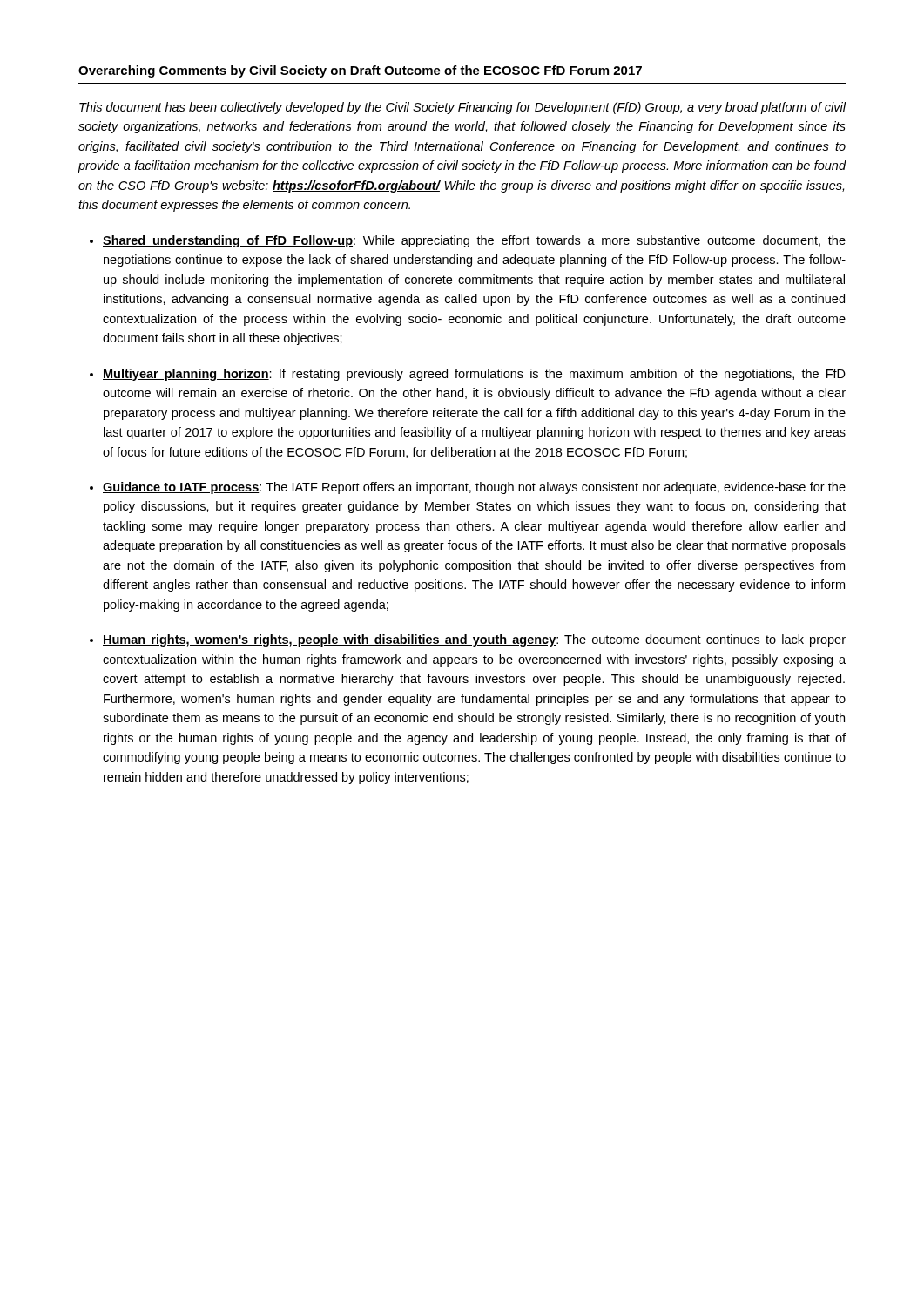
Task: Point to the block starting "This document has been collectively developed by"
Action: point(462,156)
